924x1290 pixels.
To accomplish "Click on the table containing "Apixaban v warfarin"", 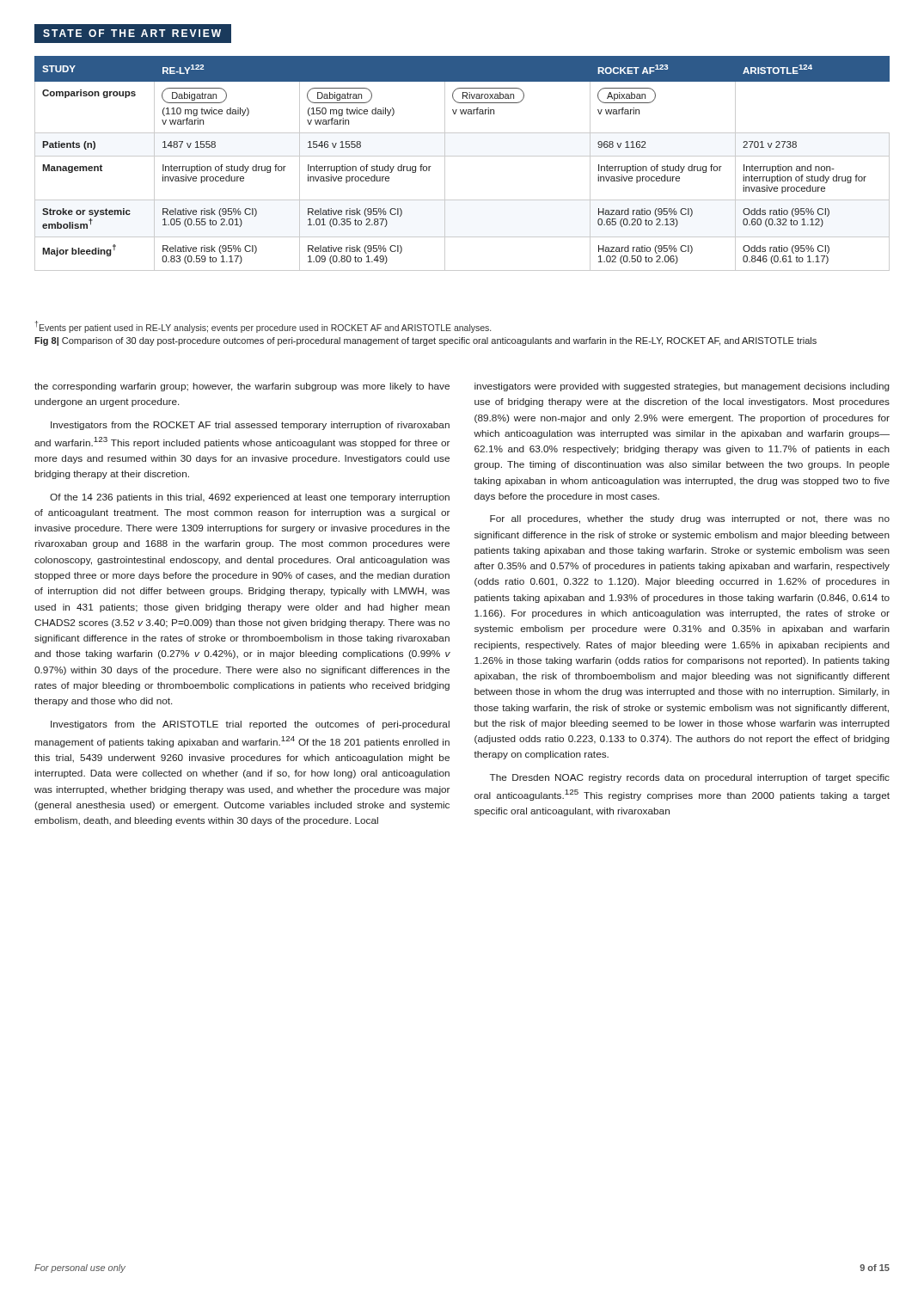I will click(x=462, y=163).
